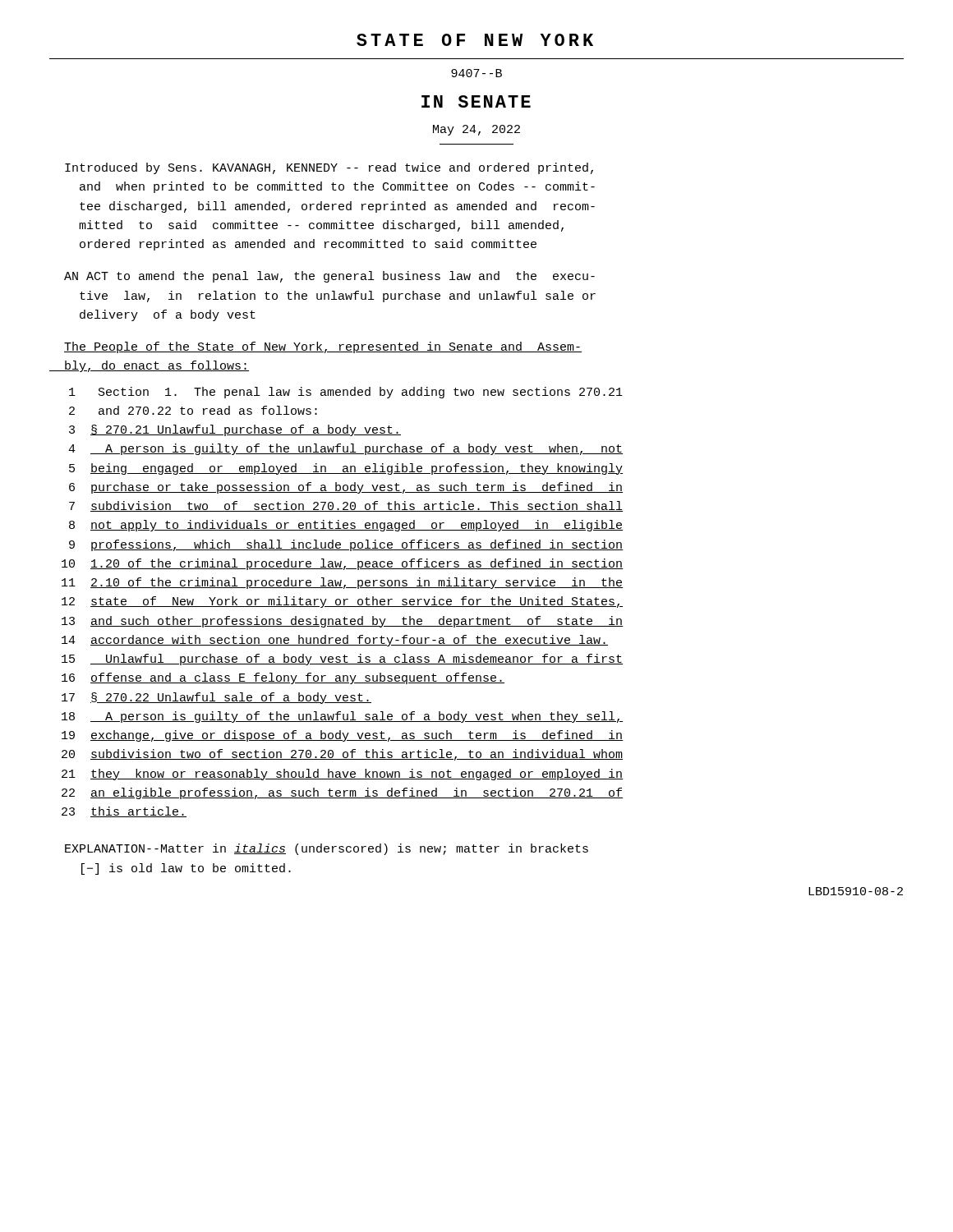Locate the element starting "STATE OF NEW YORK"

pyautogui.click(x=476, y=41)
